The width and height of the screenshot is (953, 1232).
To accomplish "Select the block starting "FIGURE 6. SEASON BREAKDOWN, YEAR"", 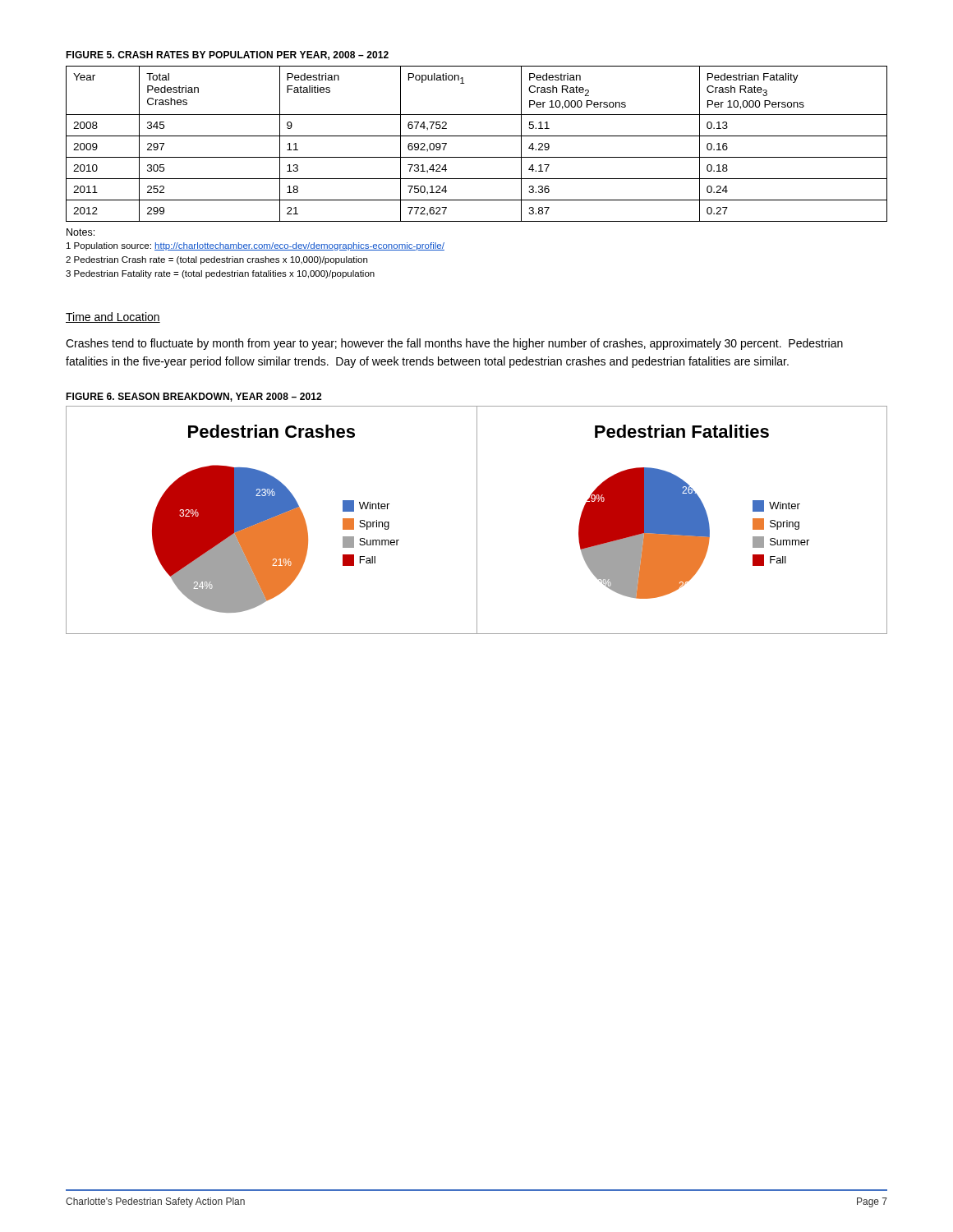I will pos(194,397).
